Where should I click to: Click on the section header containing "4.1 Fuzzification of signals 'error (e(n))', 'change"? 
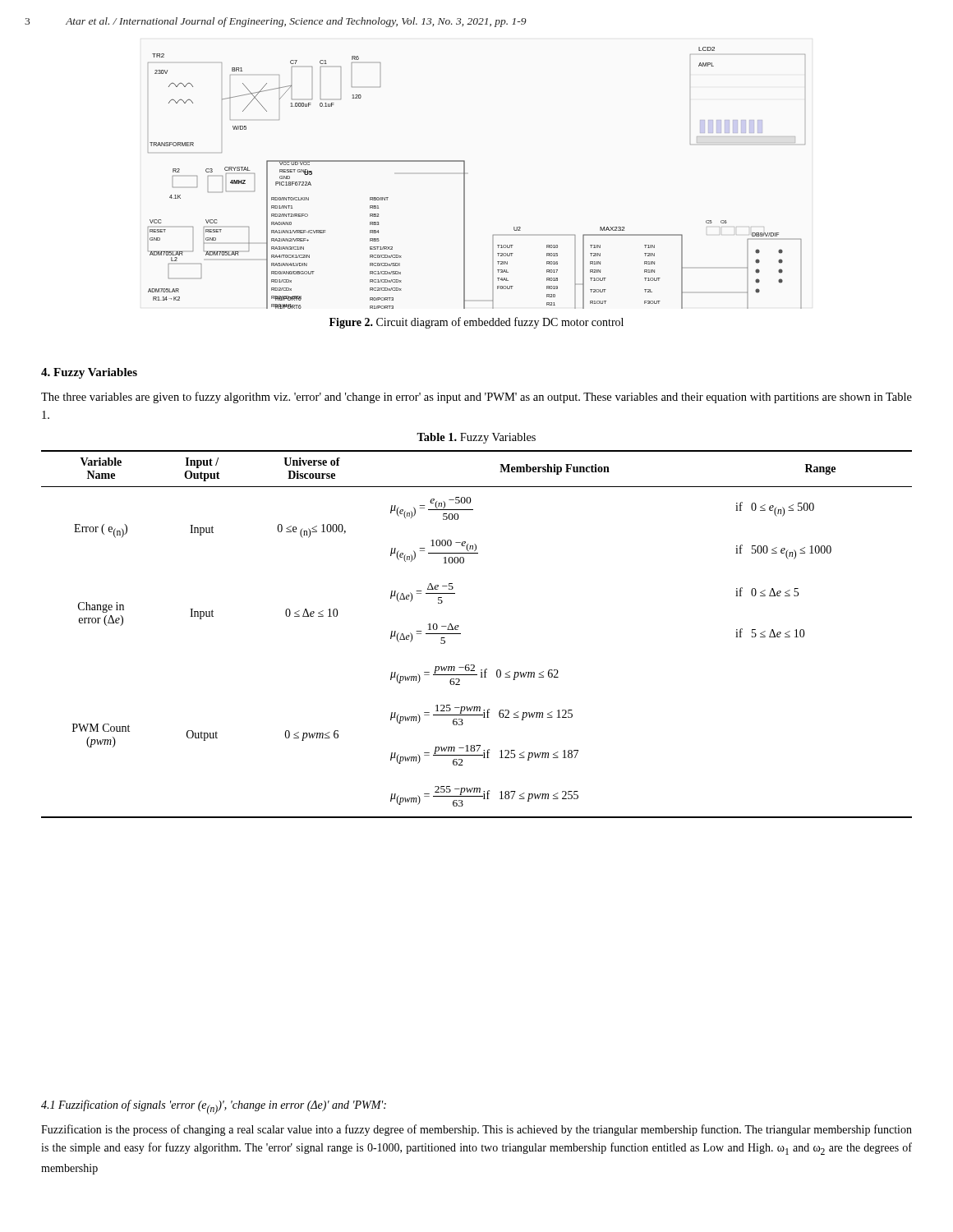[214, 1107]
